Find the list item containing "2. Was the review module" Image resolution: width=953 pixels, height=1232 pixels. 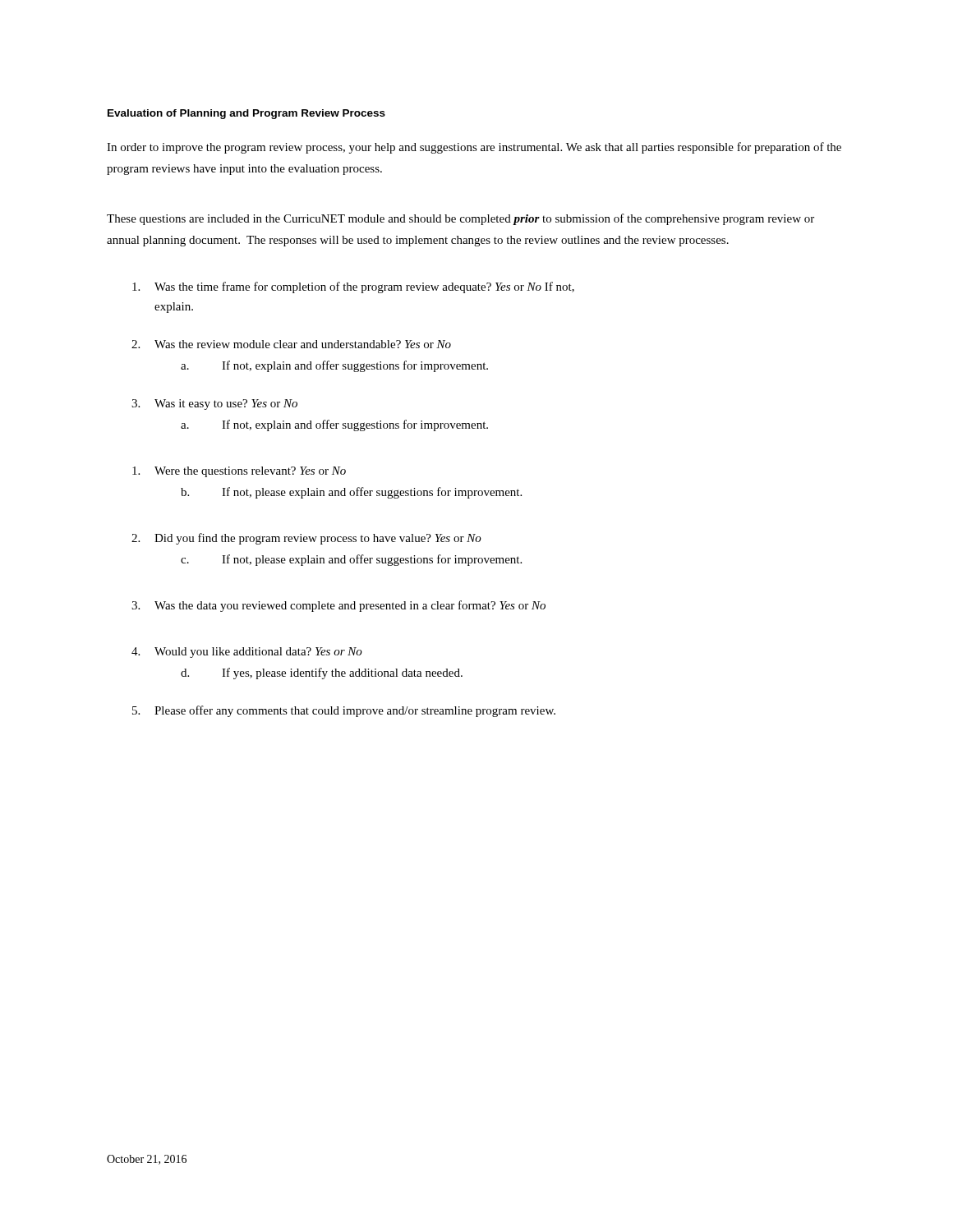(310, 355)
